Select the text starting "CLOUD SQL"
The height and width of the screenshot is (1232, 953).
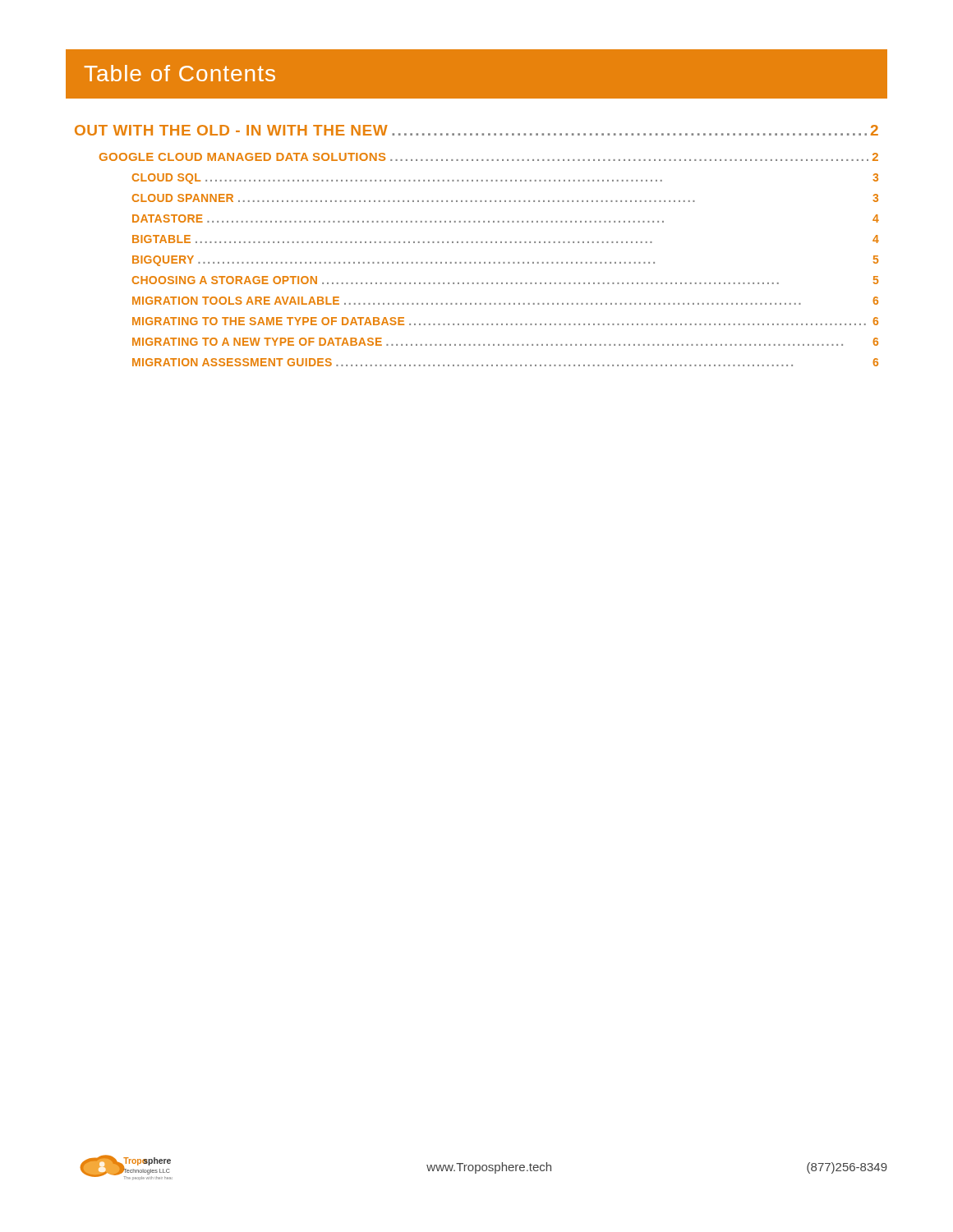pyautogui.click(x=505, y=179)
